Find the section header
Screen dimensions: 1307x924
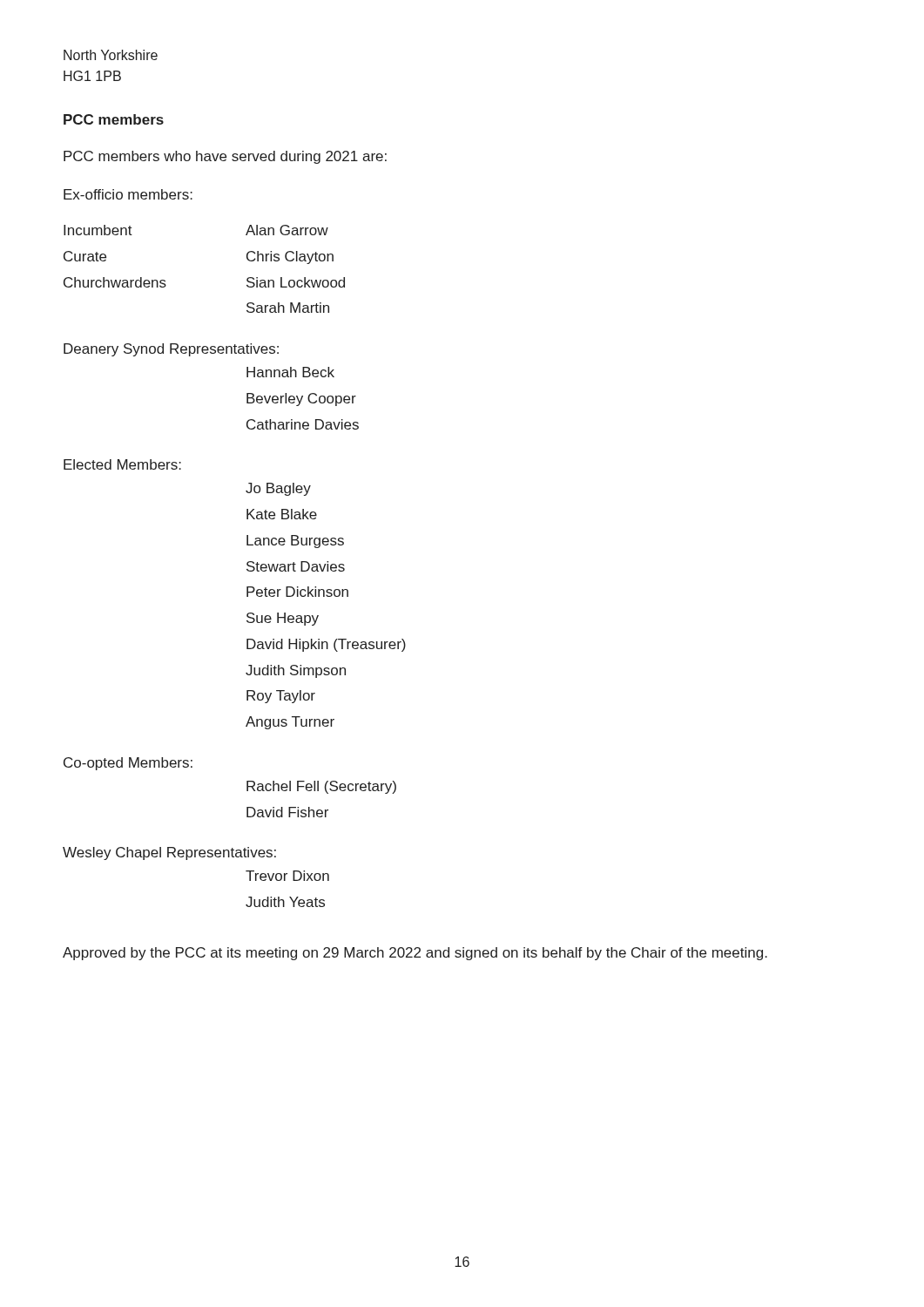[113, 120]
